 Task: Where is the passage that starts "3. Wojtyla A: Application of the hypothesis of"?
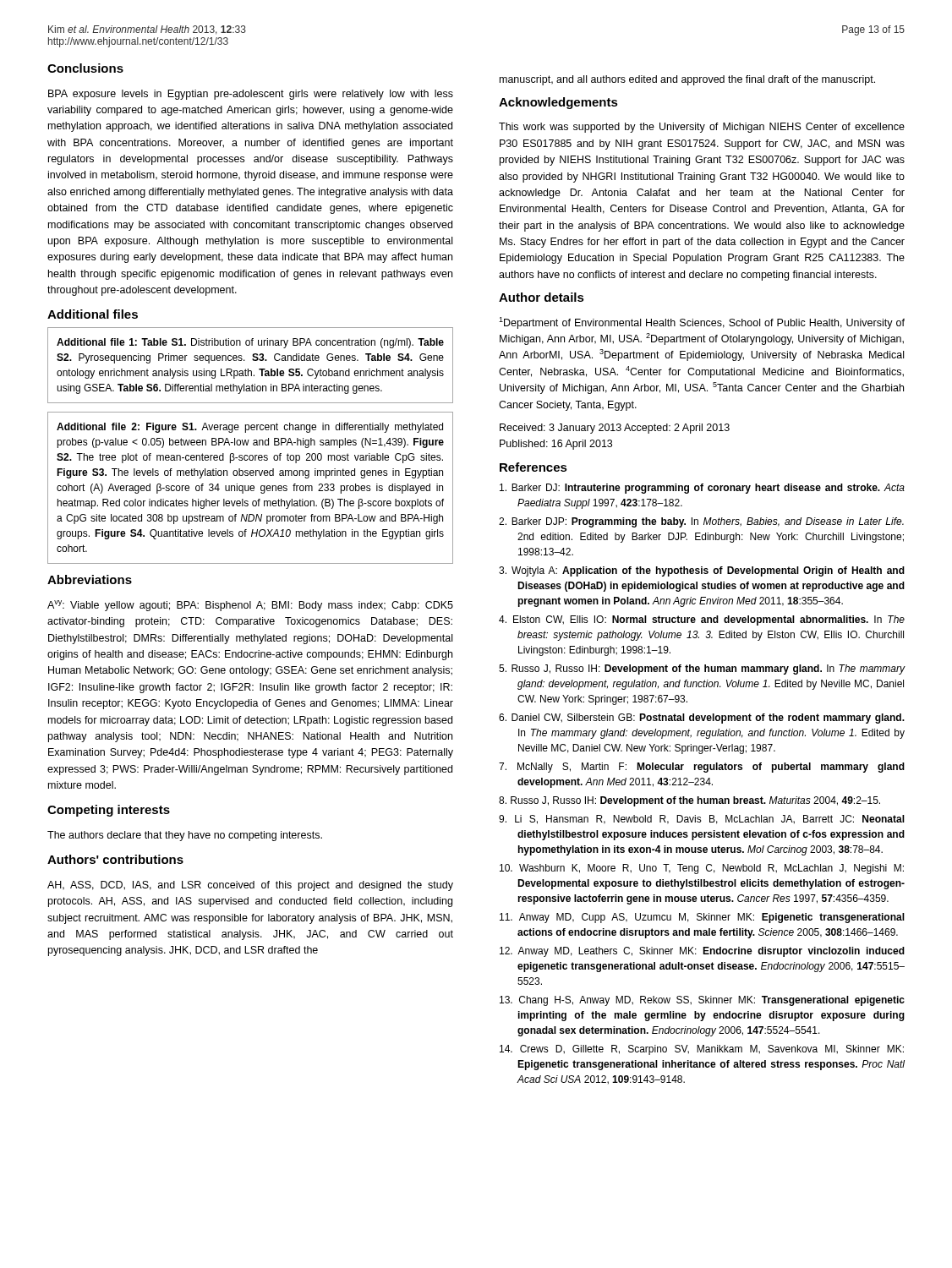tap(702, 585)
